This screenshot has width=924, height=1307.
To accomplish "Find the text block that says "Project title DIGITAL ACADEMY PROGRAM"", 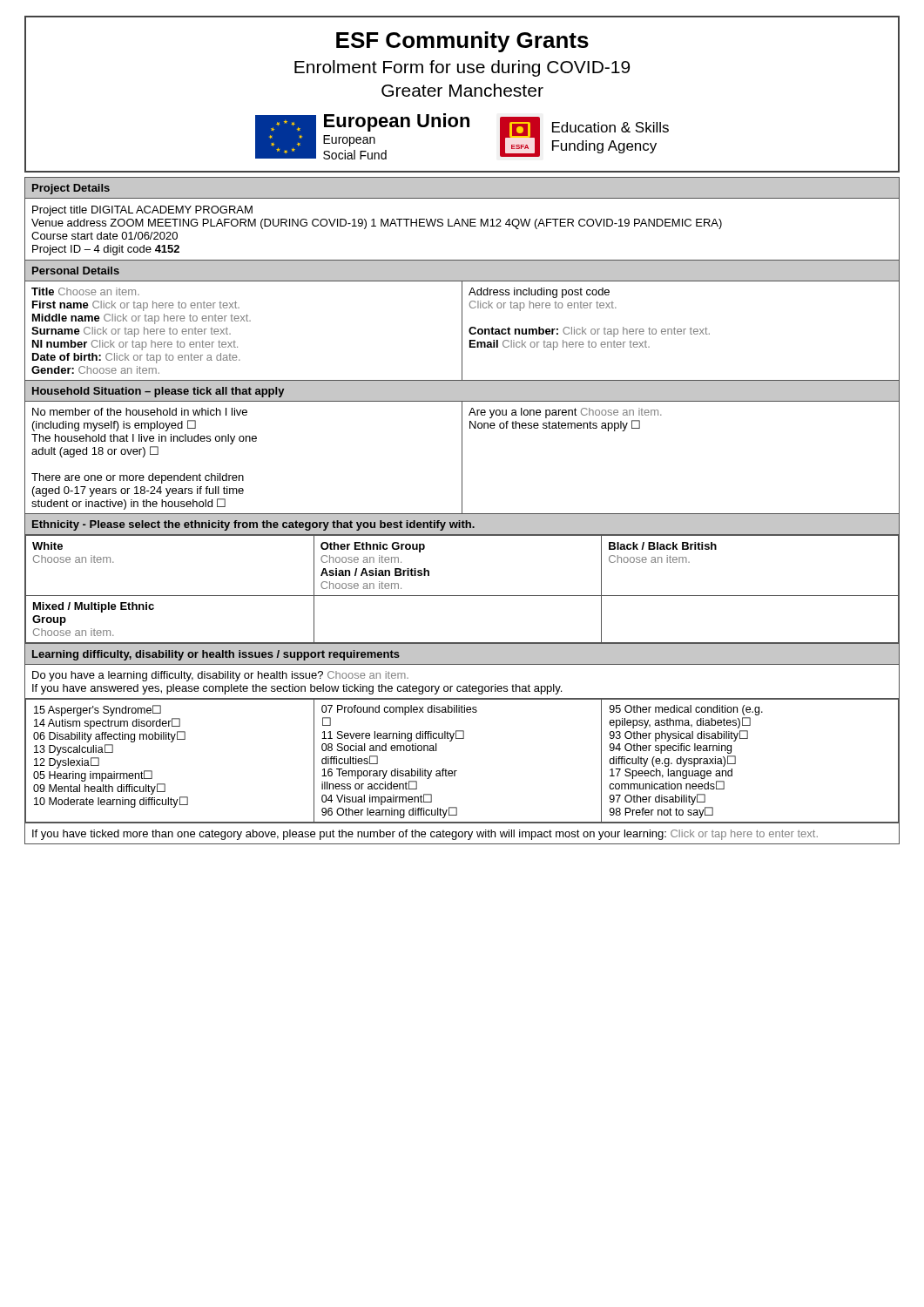I will pyautogui.click(x=377, y=229).
